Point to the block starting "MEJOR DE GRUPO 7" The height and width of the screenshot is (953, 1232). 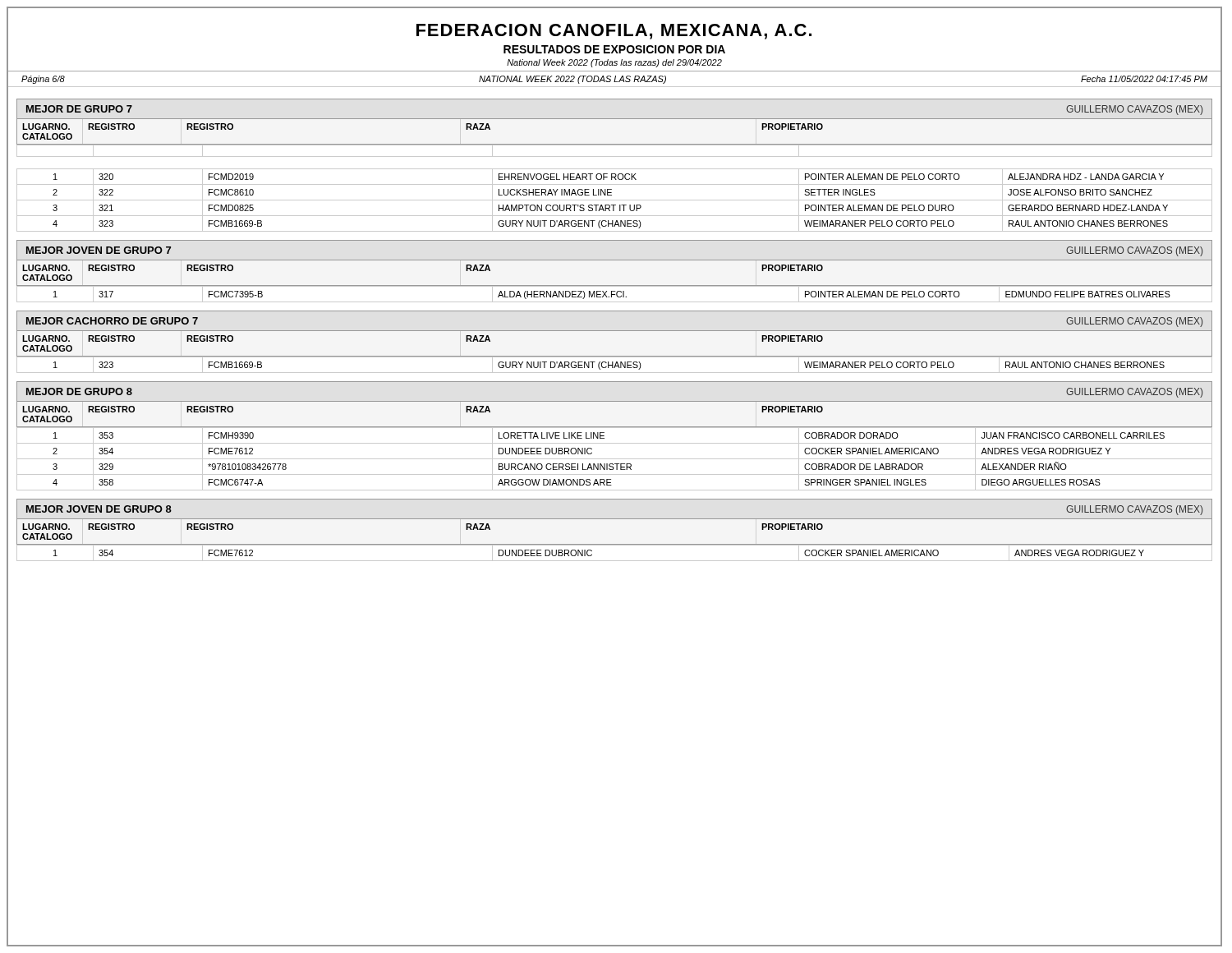[614, 109]
